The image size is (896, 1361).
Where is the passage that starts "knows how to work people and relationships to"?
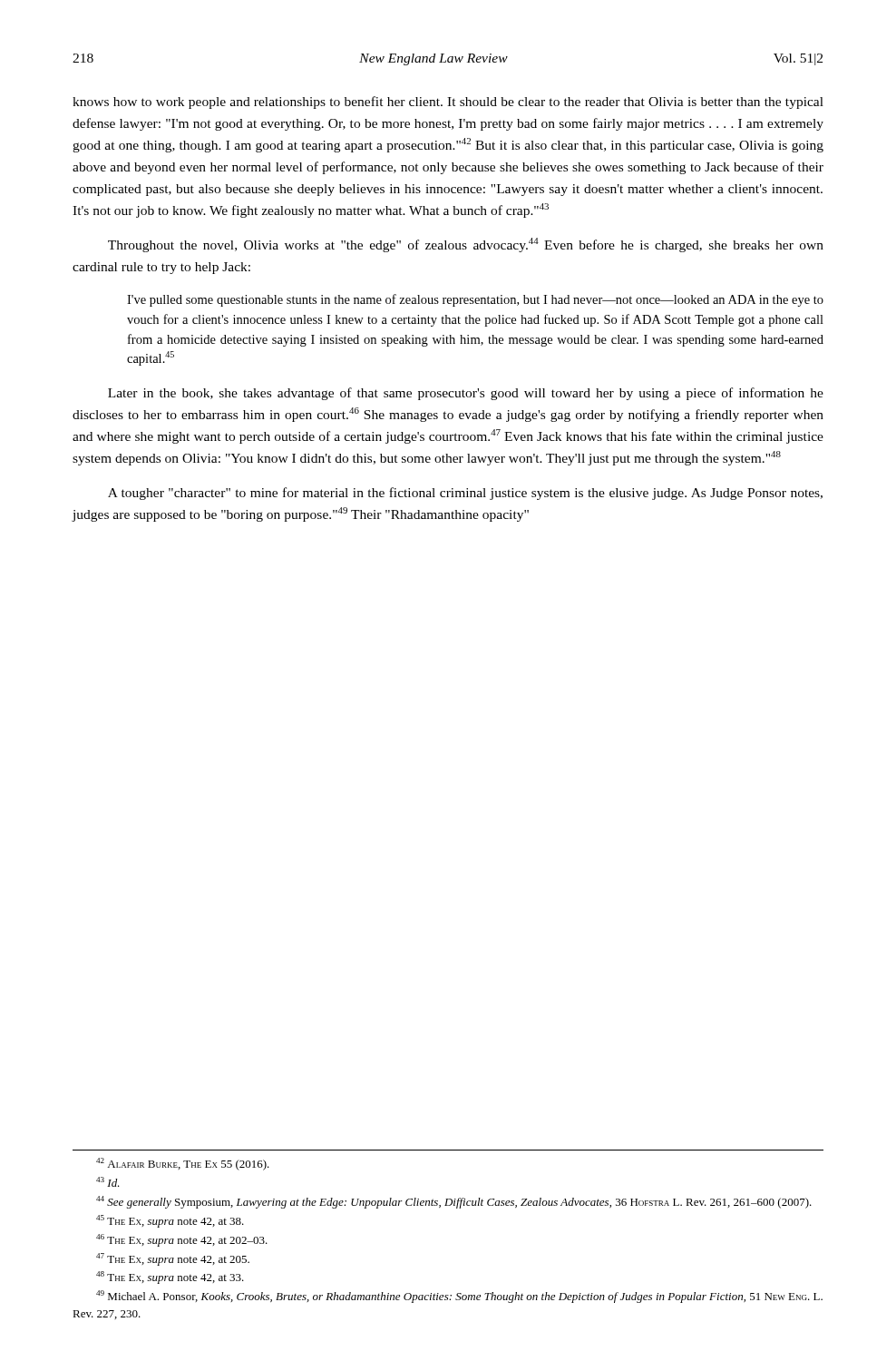[x=448, y=156]
